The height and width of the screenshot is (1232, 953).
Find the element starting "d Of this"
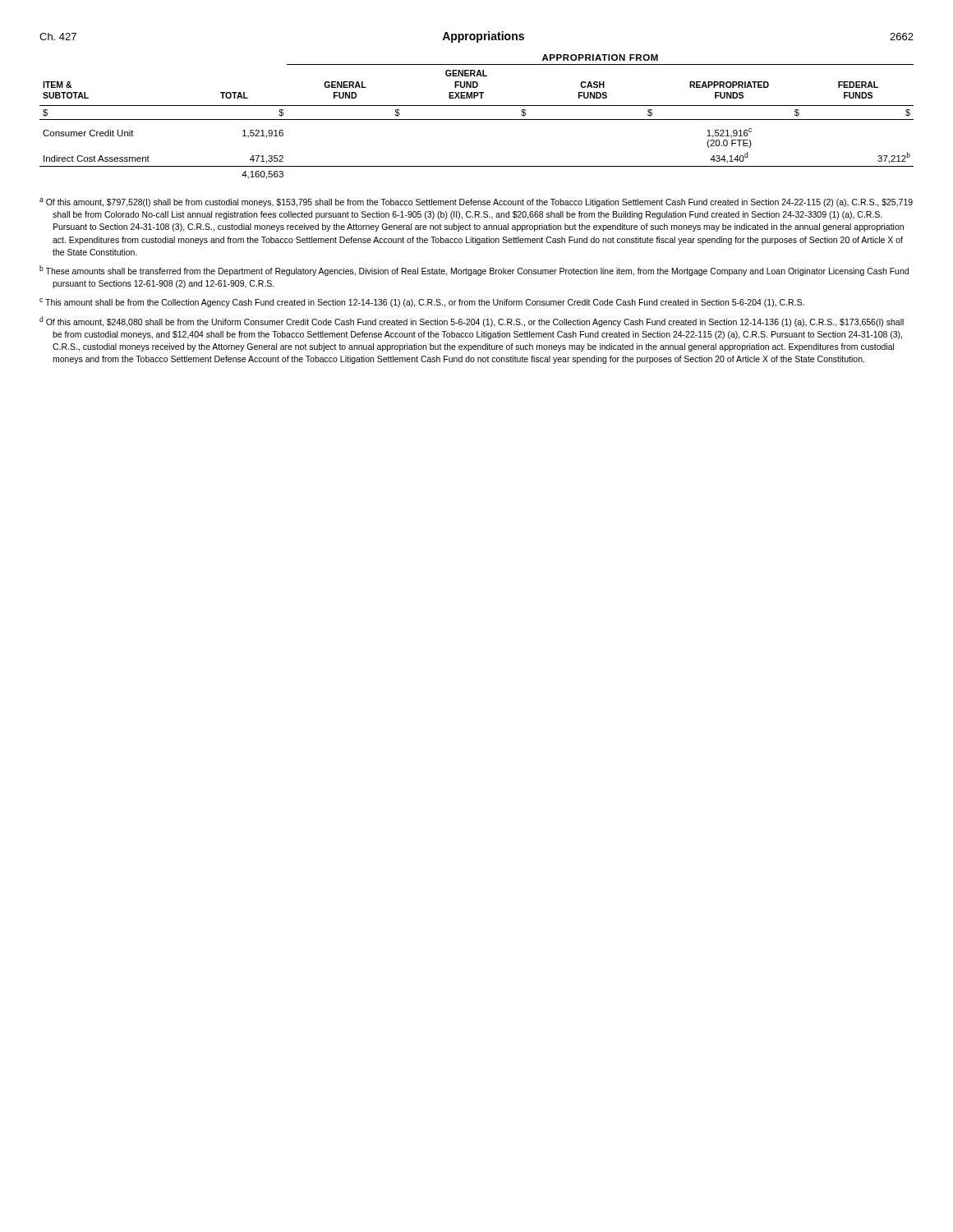(x=472, y=340)
